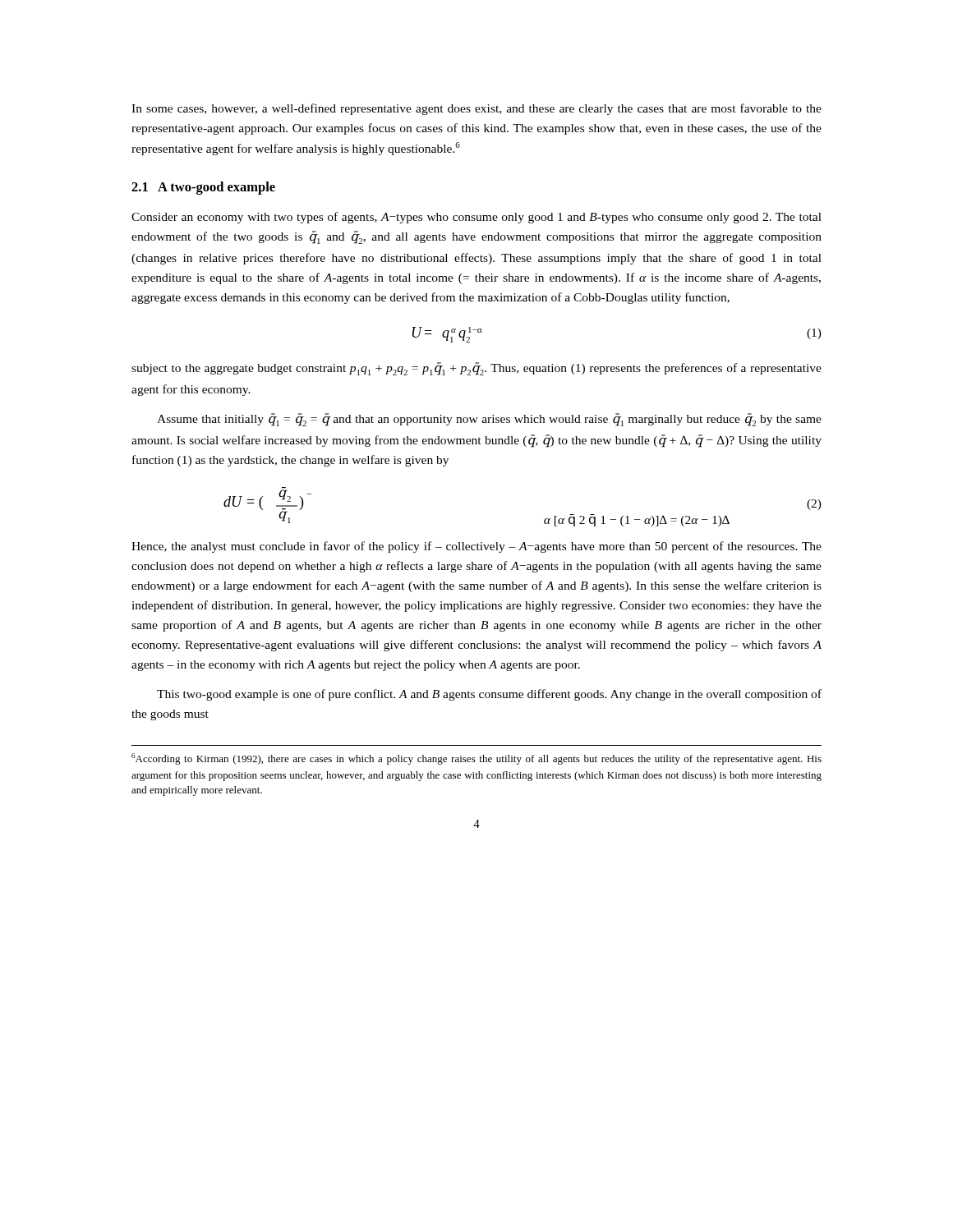Select the text block with the text "In some cases, however, a well-defined"
Image resolution: width=953 pixels, height=1232 pixels.
point(476,129)
